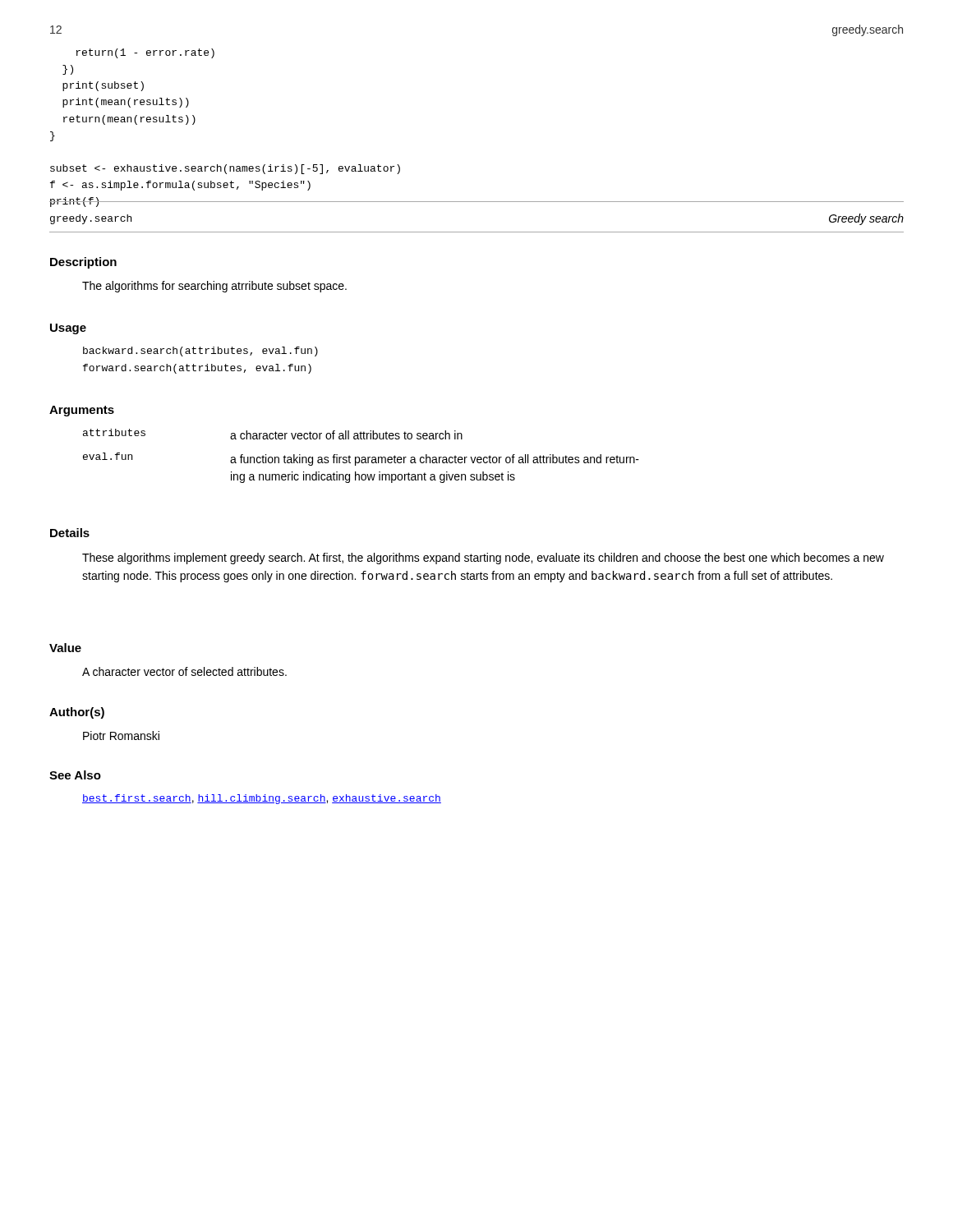Click on the text block starting "return(1 - error.rate) }) print(subset)"
The image size is (953, 1232).
tap(145, 53)
